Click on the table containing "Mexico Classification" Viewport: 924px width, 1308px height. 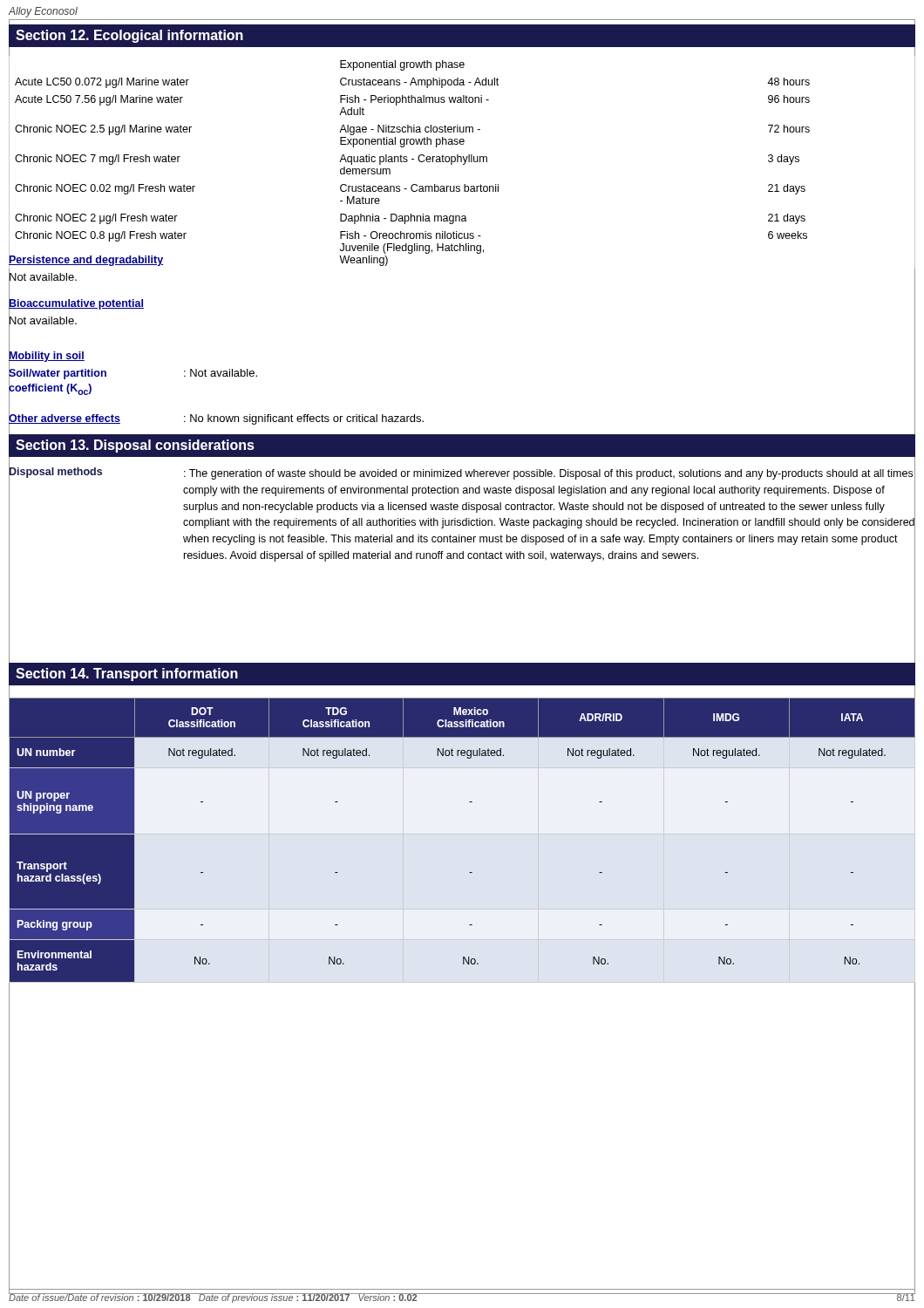[x=462, y=840]
